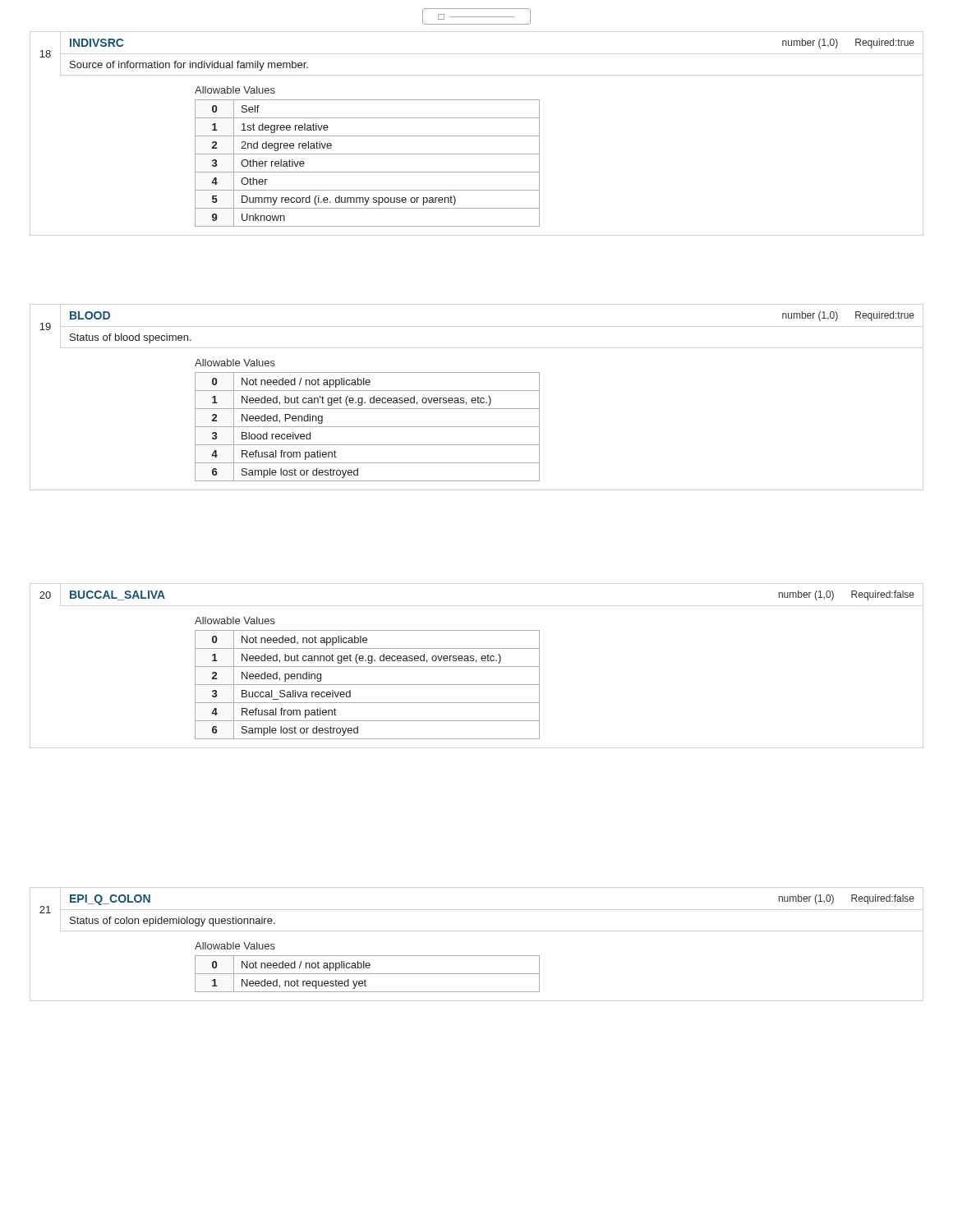Where is the section header that starts "BLOOD number (1,0)"?
Image resolution: width=953 pixels, height=1232 pixels.
(87, 316)
